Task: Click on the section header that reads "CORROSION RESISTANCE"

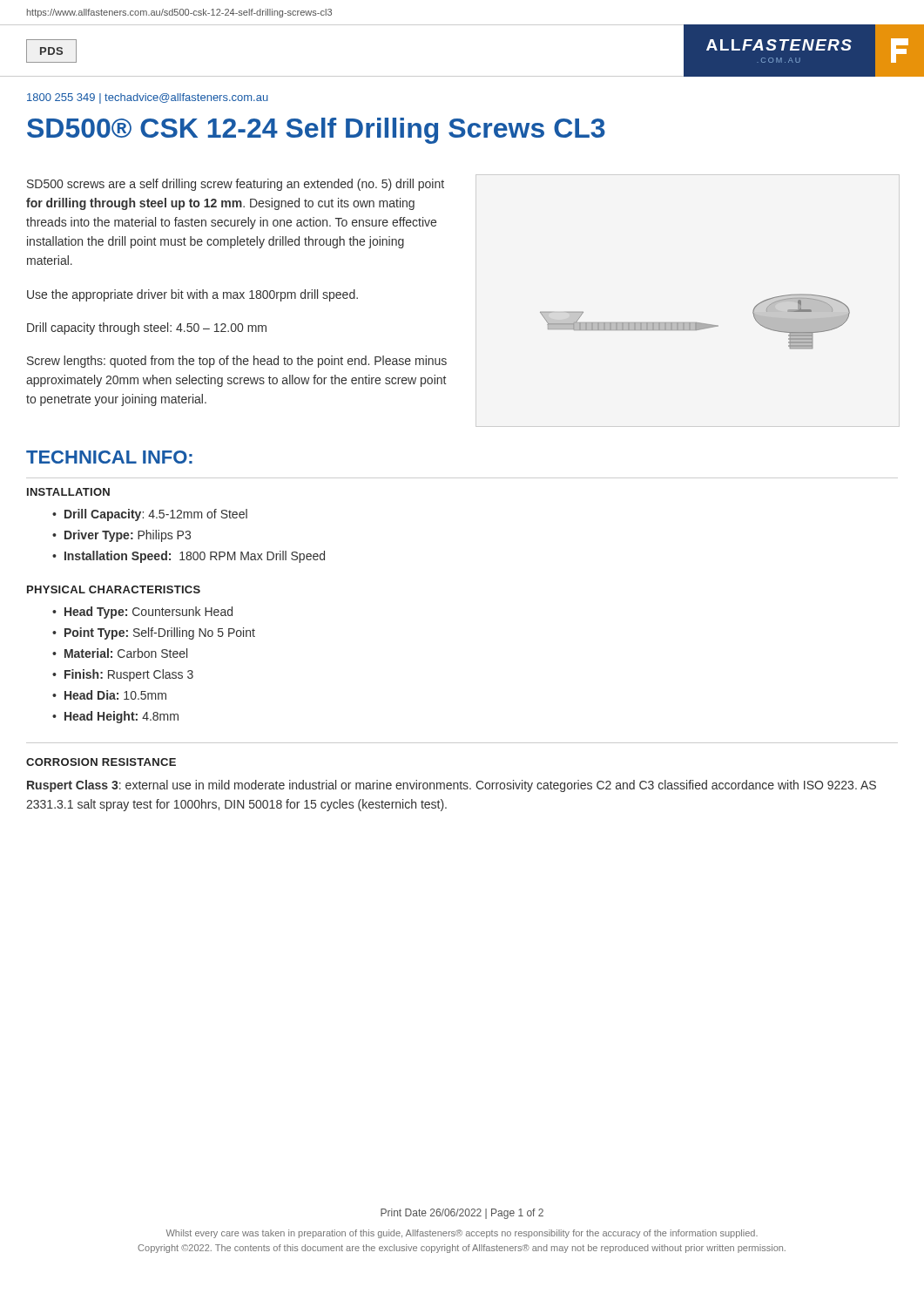Action: tap(101, 762)
